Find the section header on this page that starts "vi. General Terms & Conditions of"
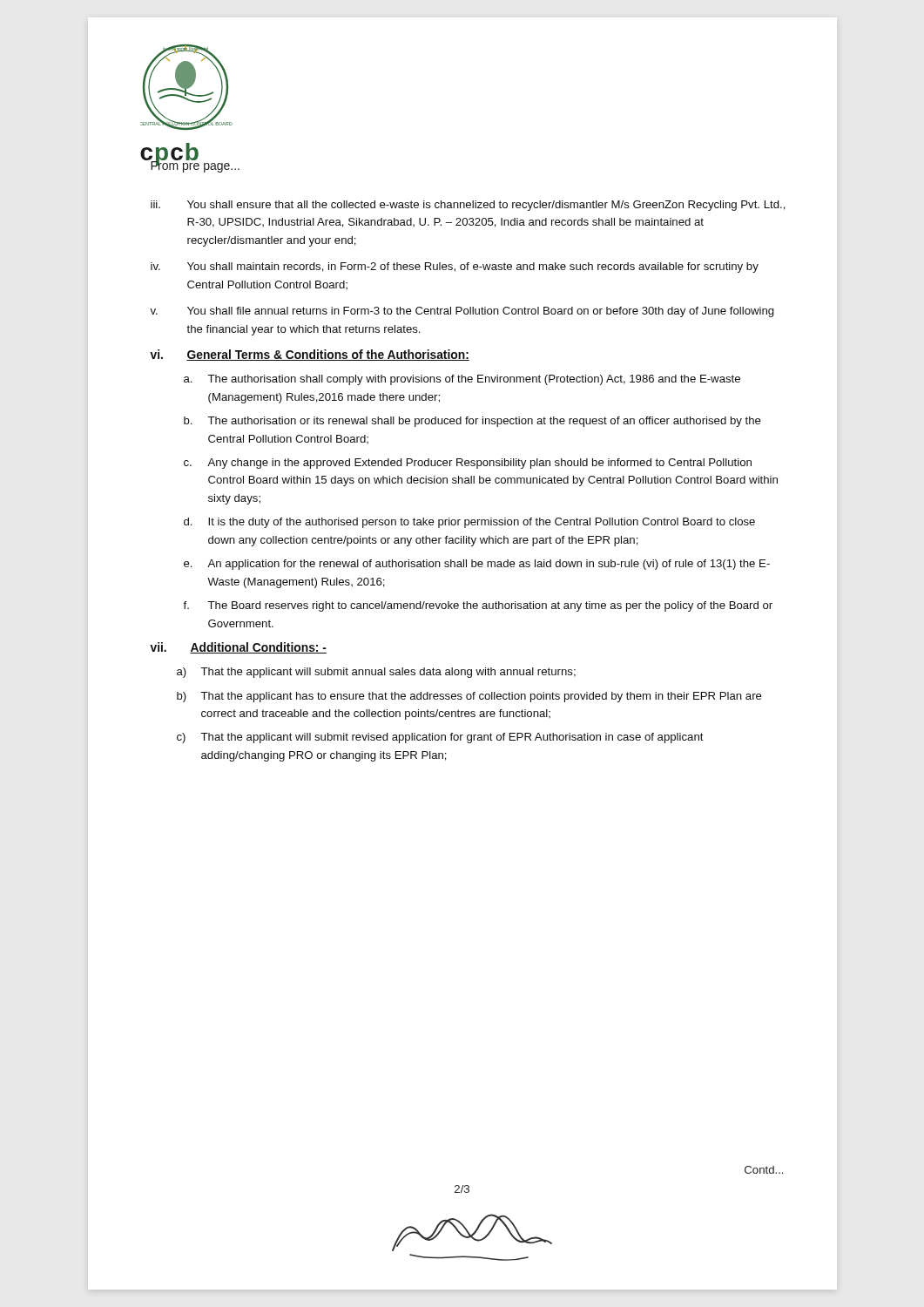Viewport: 924px width, 1307px height. 310,355
